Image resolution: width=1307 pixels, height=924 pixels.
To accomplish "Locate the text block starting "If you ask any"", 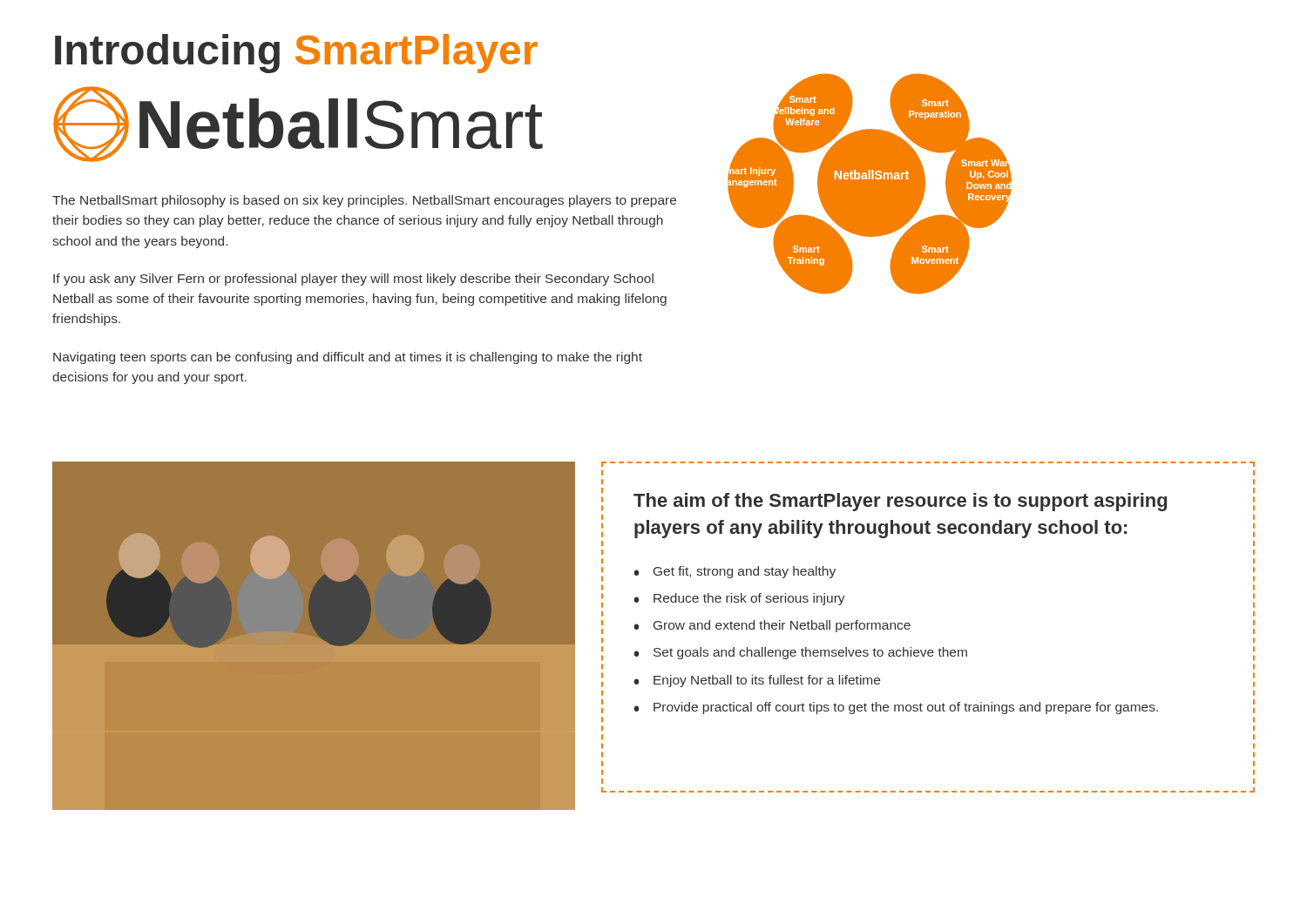I will point(360,298).
